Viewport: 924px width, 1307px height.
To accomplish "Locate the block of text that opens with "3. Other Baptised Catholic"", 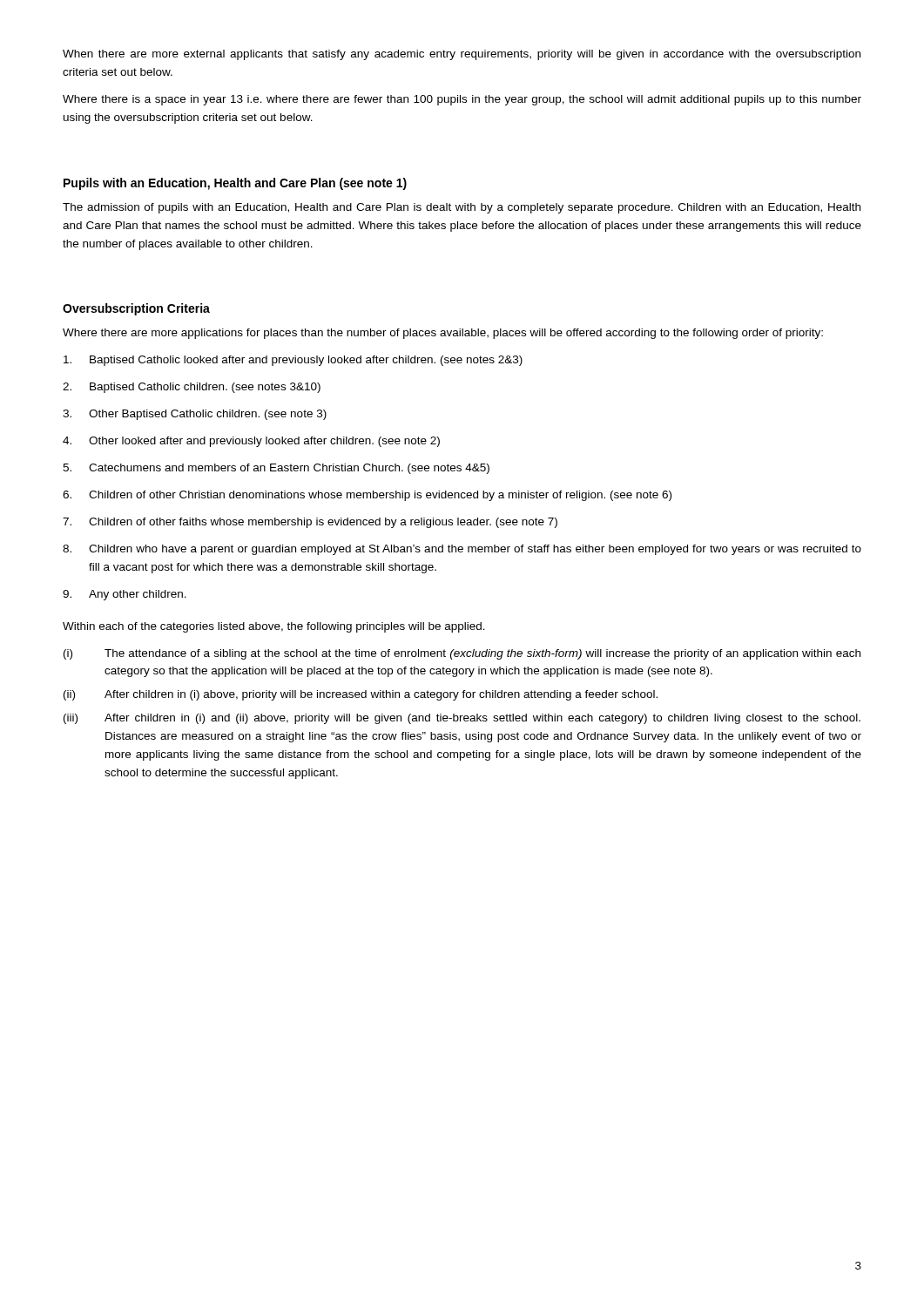I will coord(195,415).
